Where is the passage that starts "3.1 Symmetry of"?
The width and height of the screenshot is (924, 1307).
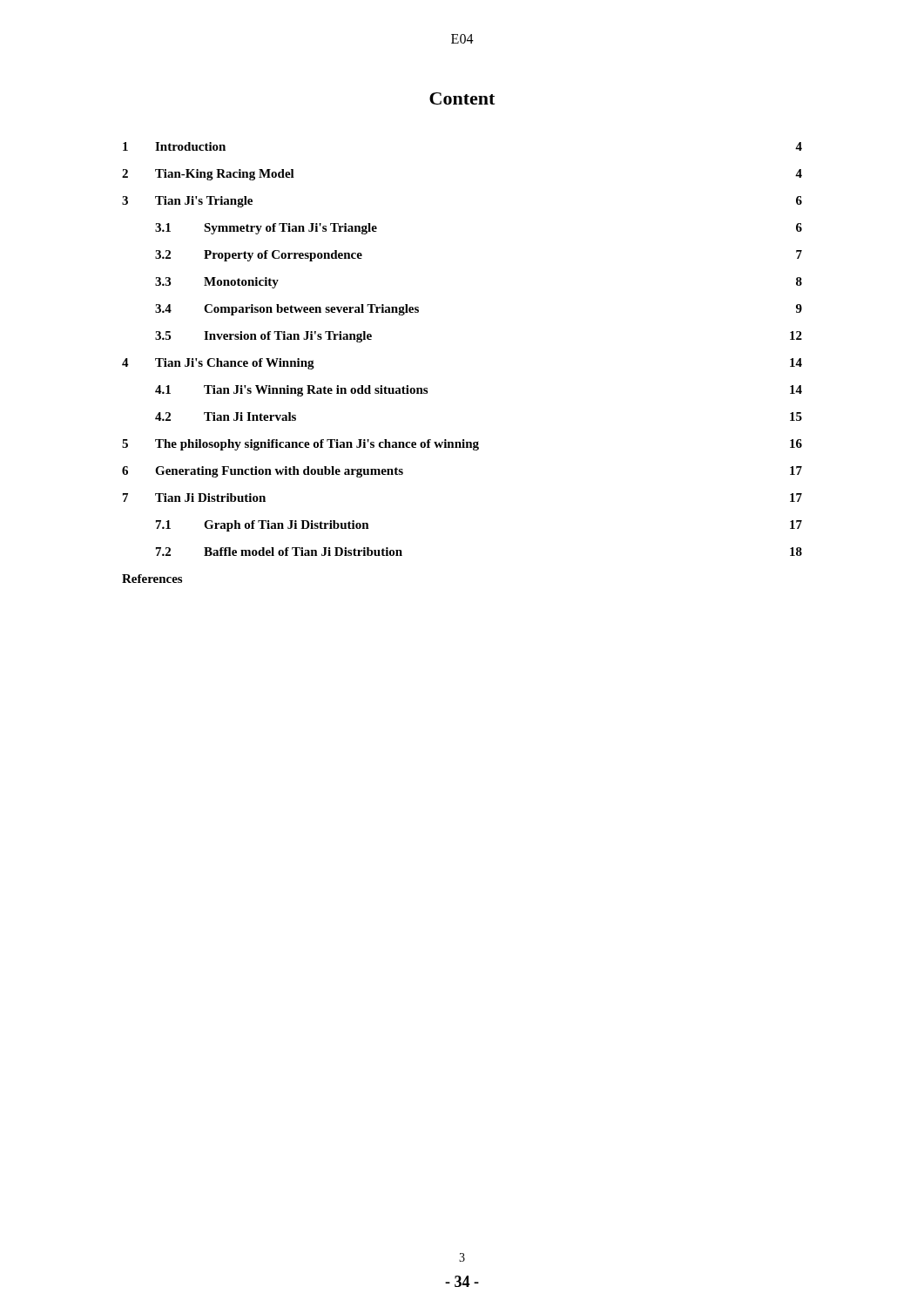(292, 229)
